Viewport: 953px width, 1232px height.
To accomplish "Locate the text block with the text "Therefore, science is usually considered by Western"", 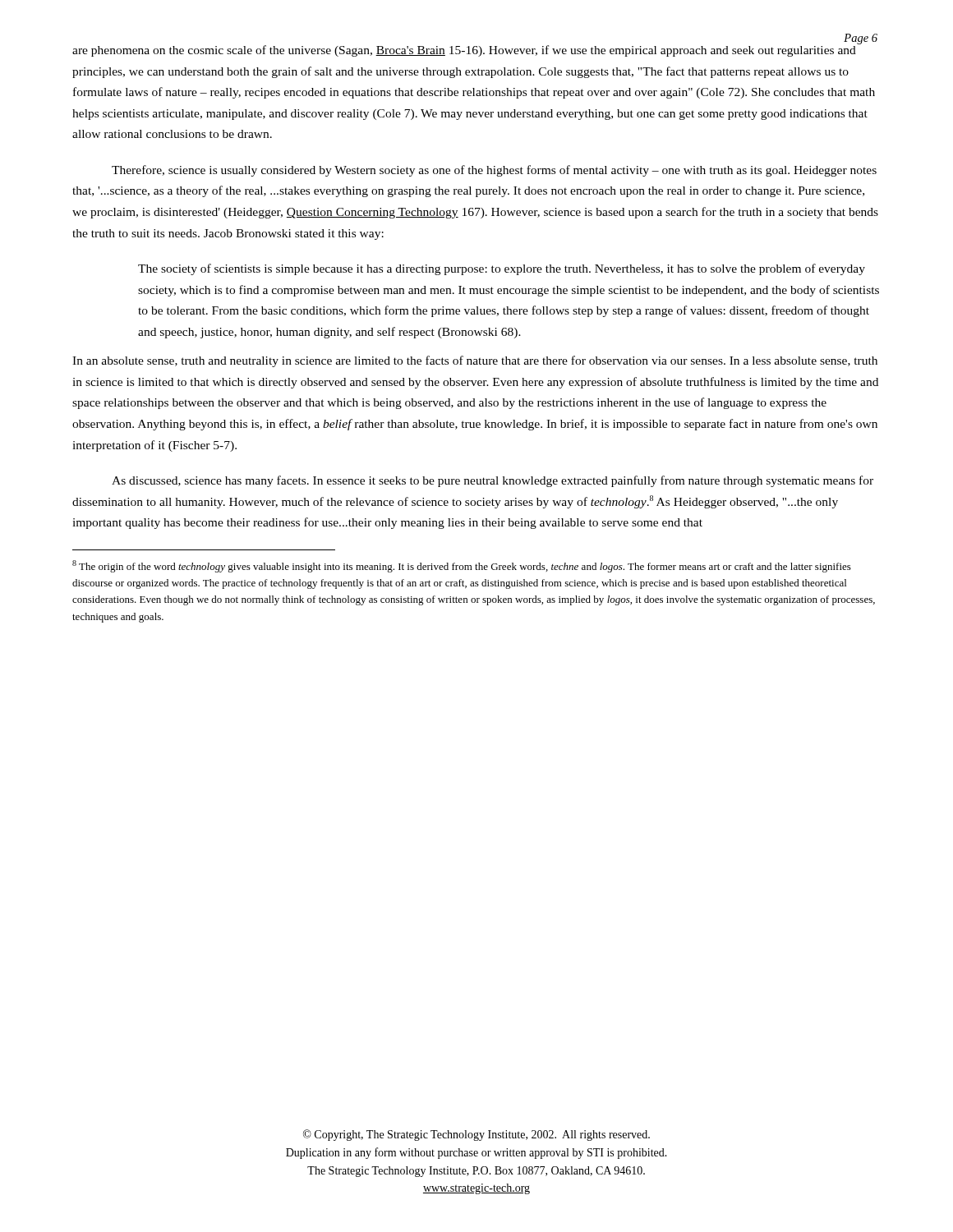I will (475, 201).
